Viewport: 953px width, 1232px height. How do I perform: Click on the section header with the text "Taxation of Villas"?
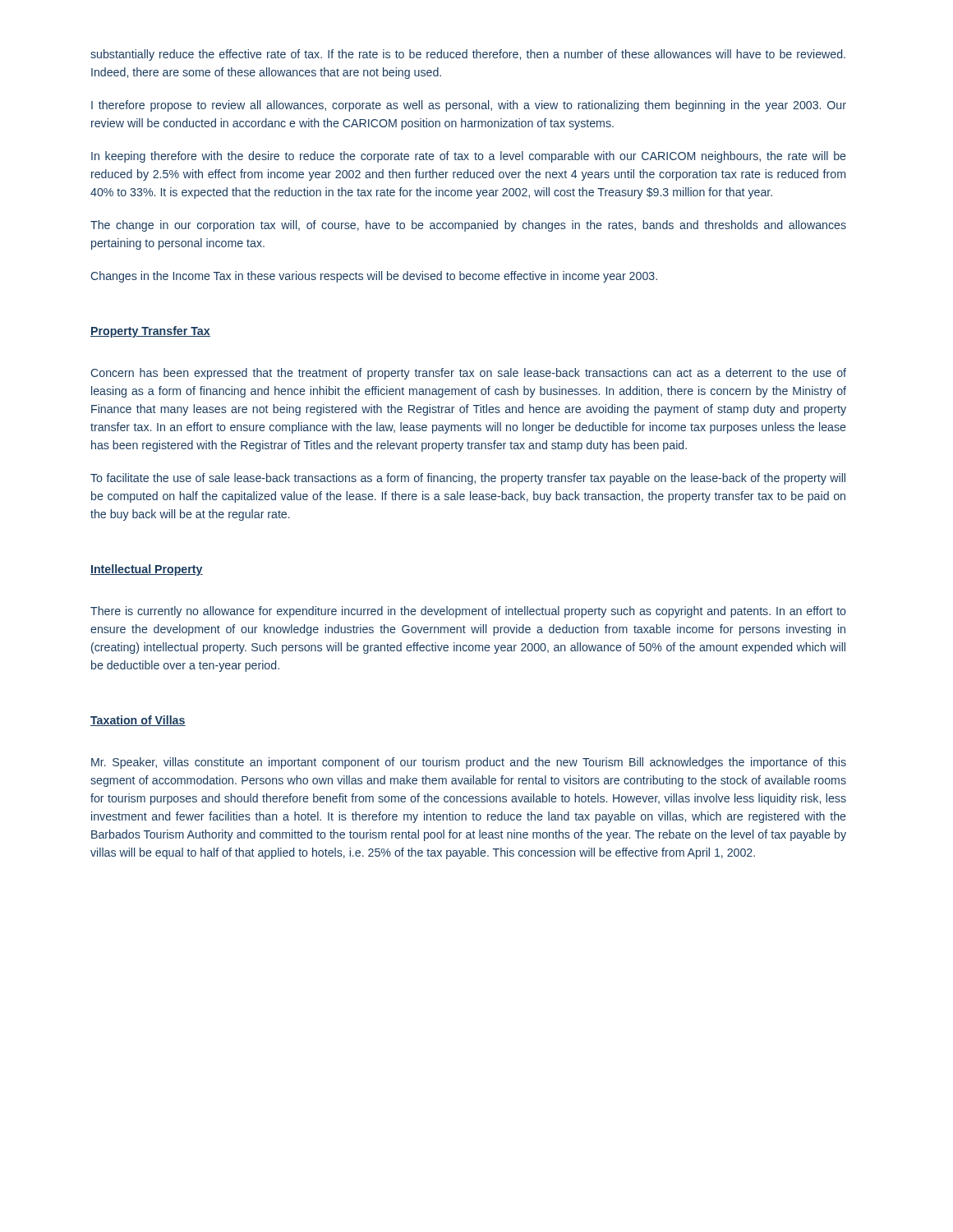click(138, 720)
